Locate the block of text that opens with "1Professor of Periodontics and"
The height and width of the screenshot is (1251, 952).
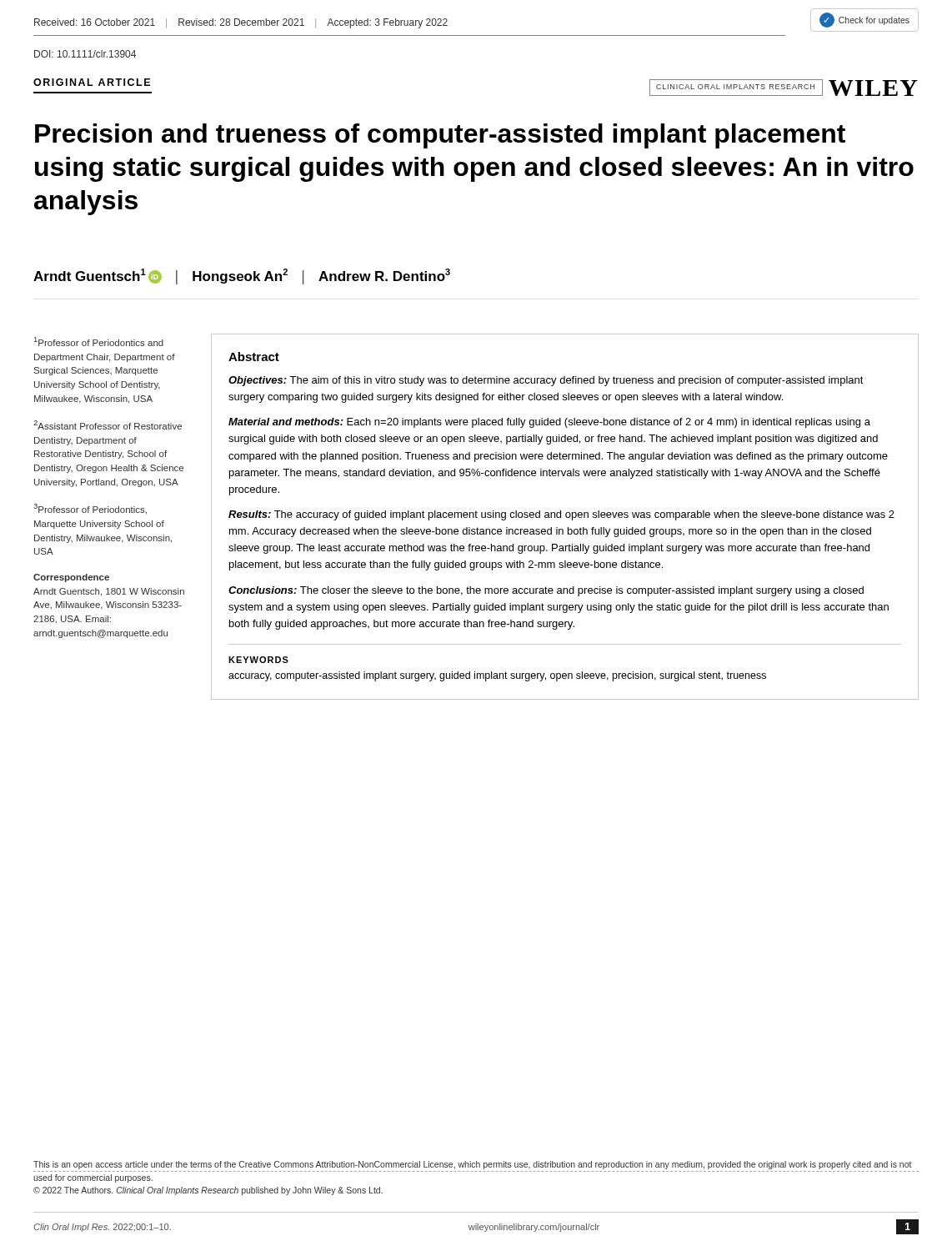tap(110, 487)
